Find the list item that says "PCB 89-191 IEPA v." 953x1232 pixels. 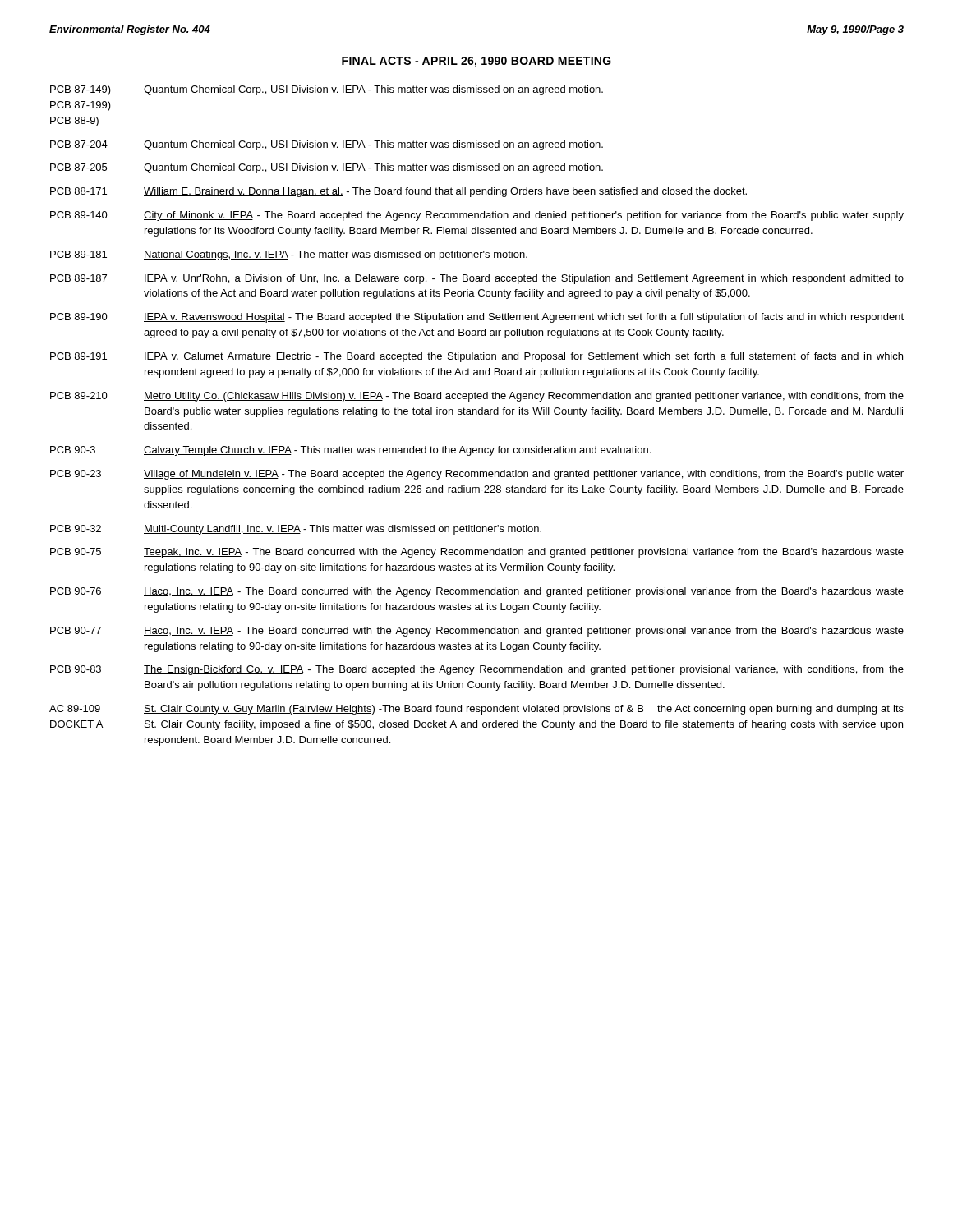coord(476,364)
